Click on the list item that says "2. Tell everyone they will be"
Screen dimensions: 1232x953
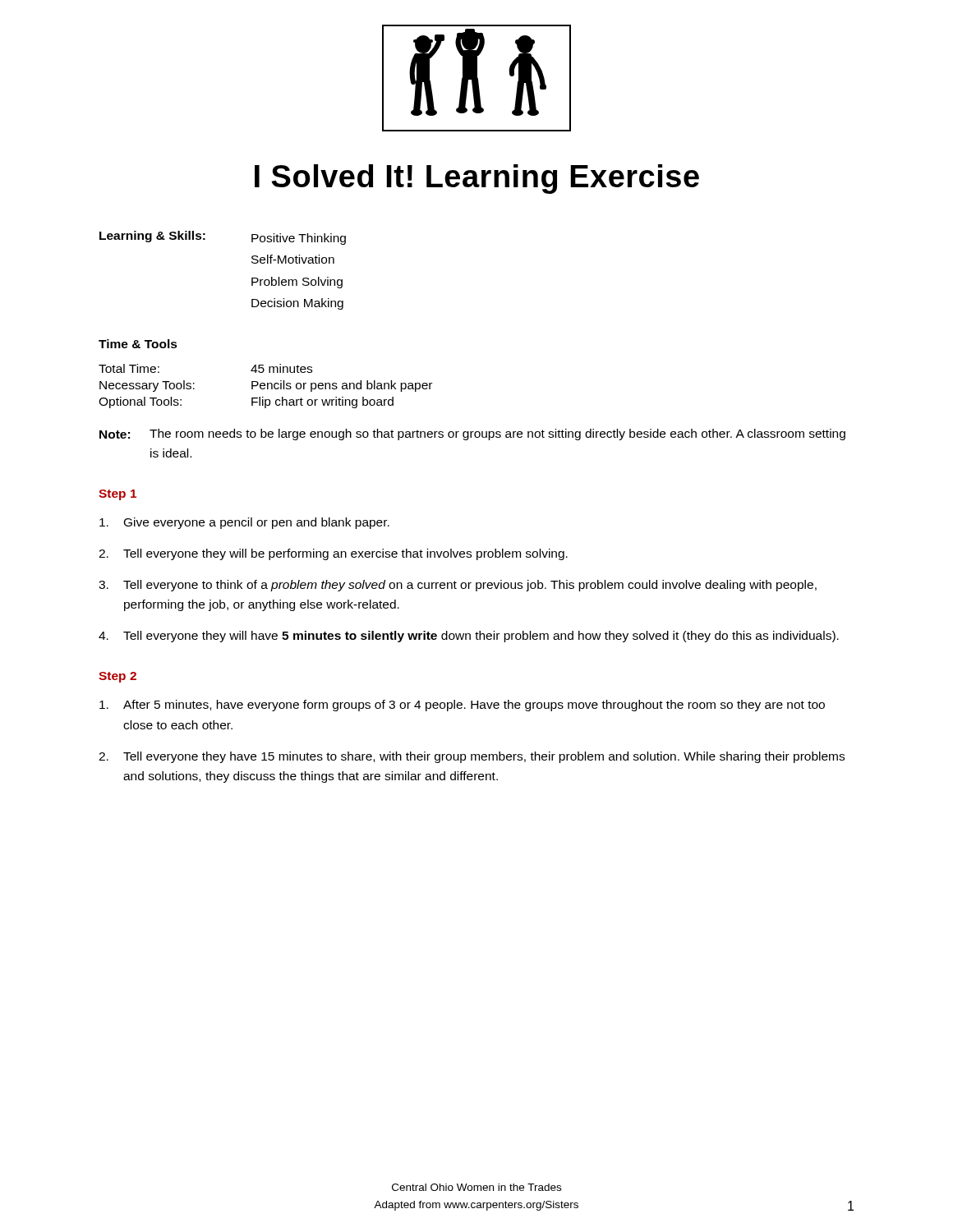(476, 554)
